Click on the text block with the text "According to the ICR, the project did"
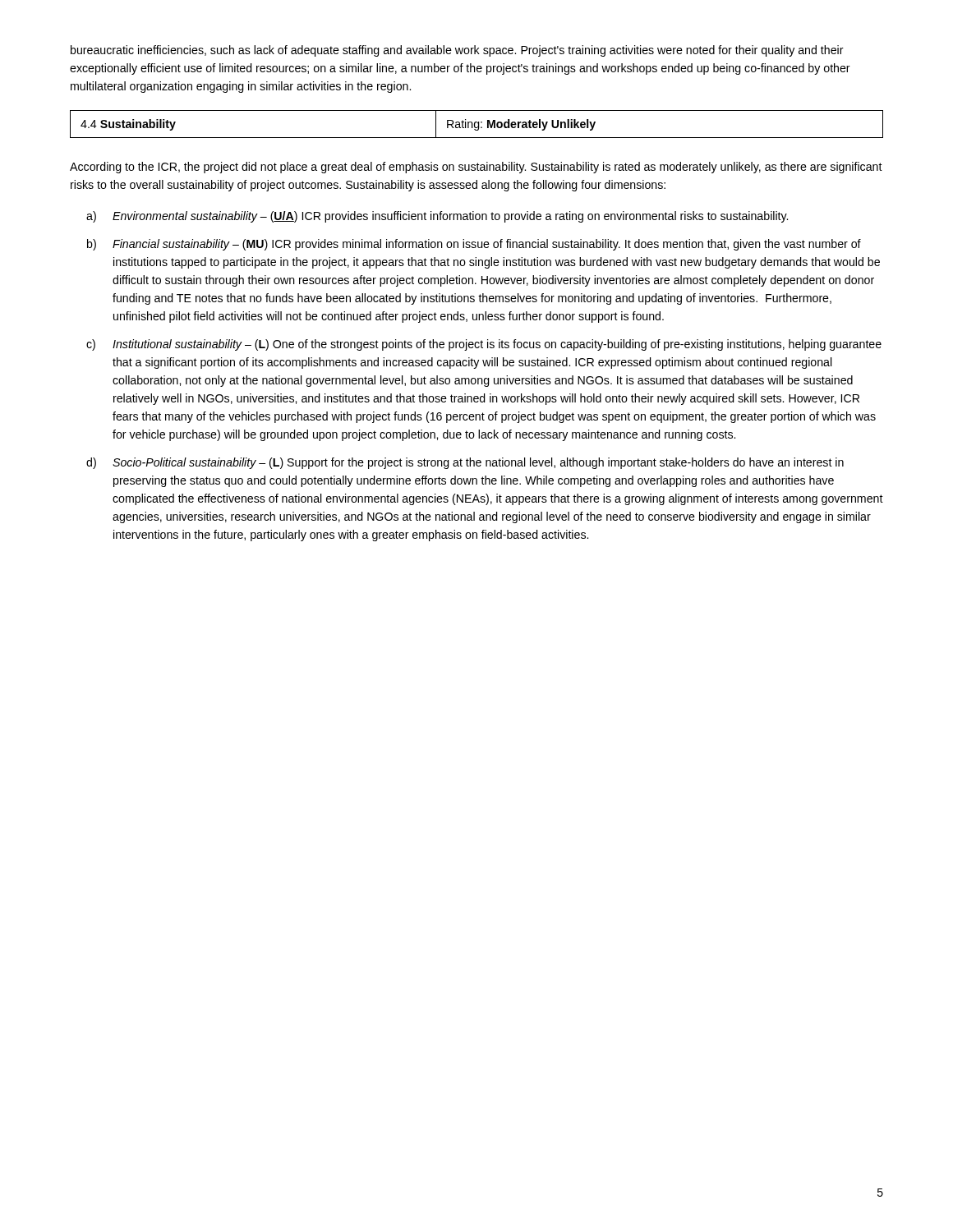 (476, 176)
